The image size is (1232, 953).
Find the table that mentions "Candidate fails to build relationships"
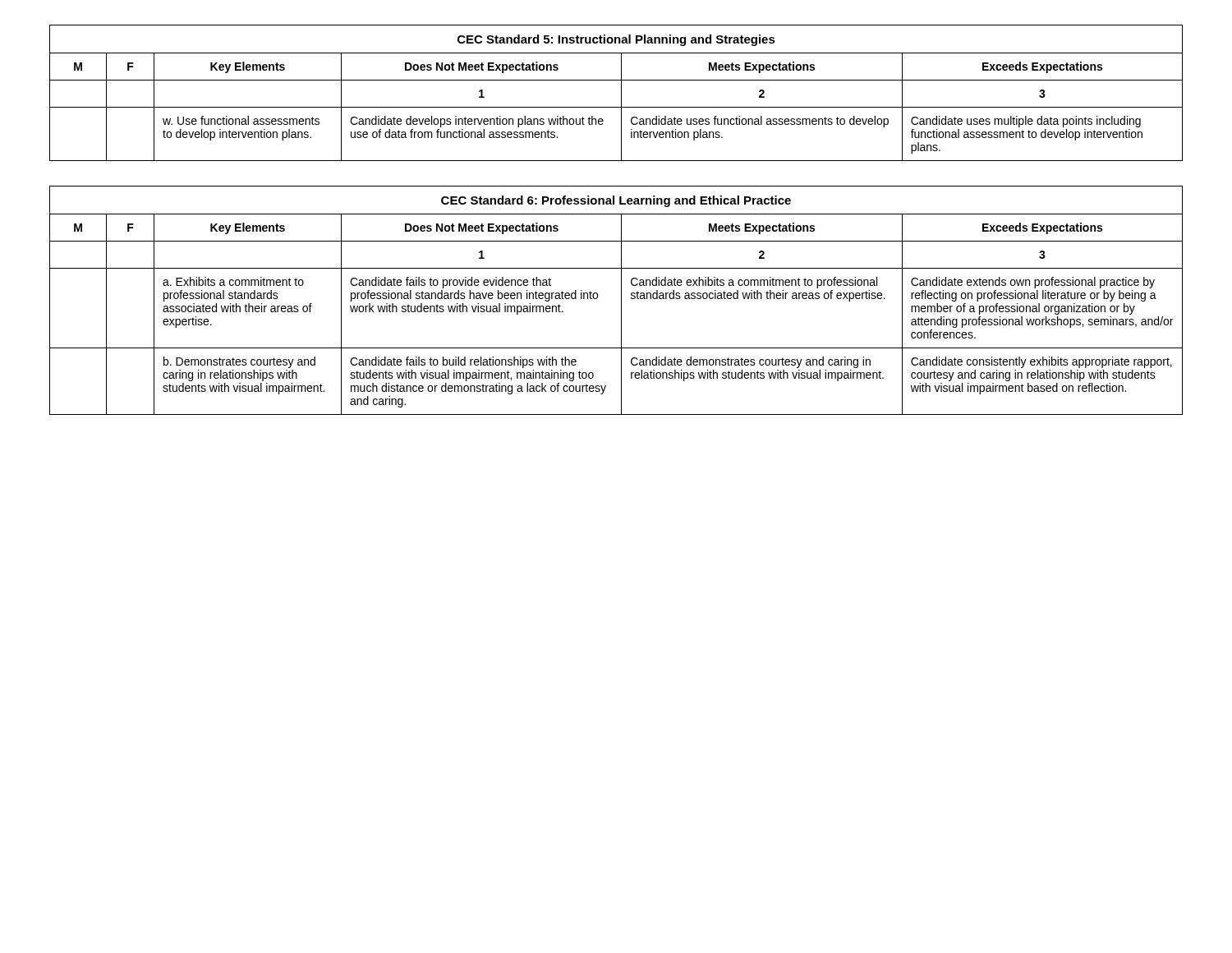tap(616, 300)
